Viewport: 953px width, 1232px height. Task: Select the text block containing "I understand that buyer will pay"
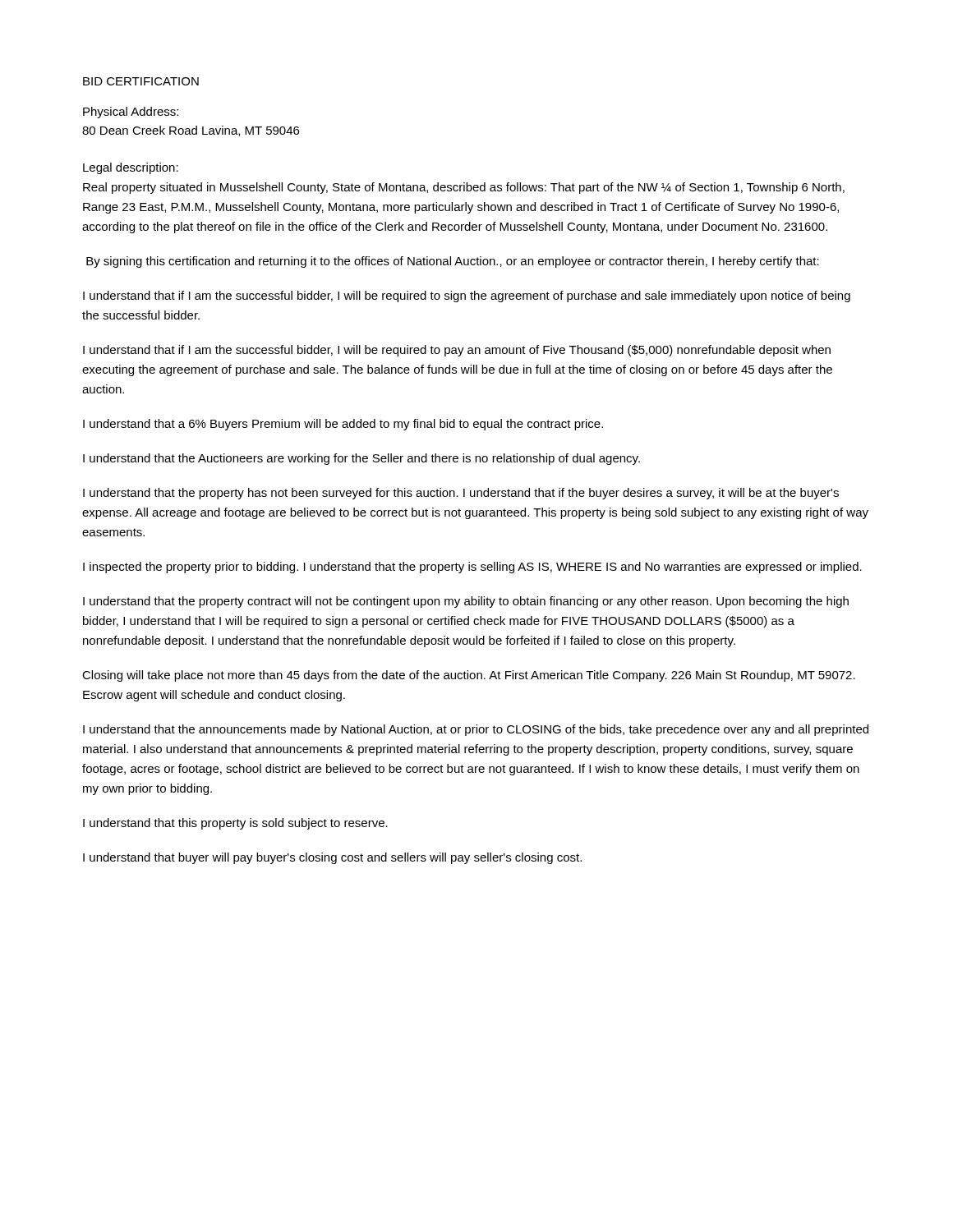332,857
